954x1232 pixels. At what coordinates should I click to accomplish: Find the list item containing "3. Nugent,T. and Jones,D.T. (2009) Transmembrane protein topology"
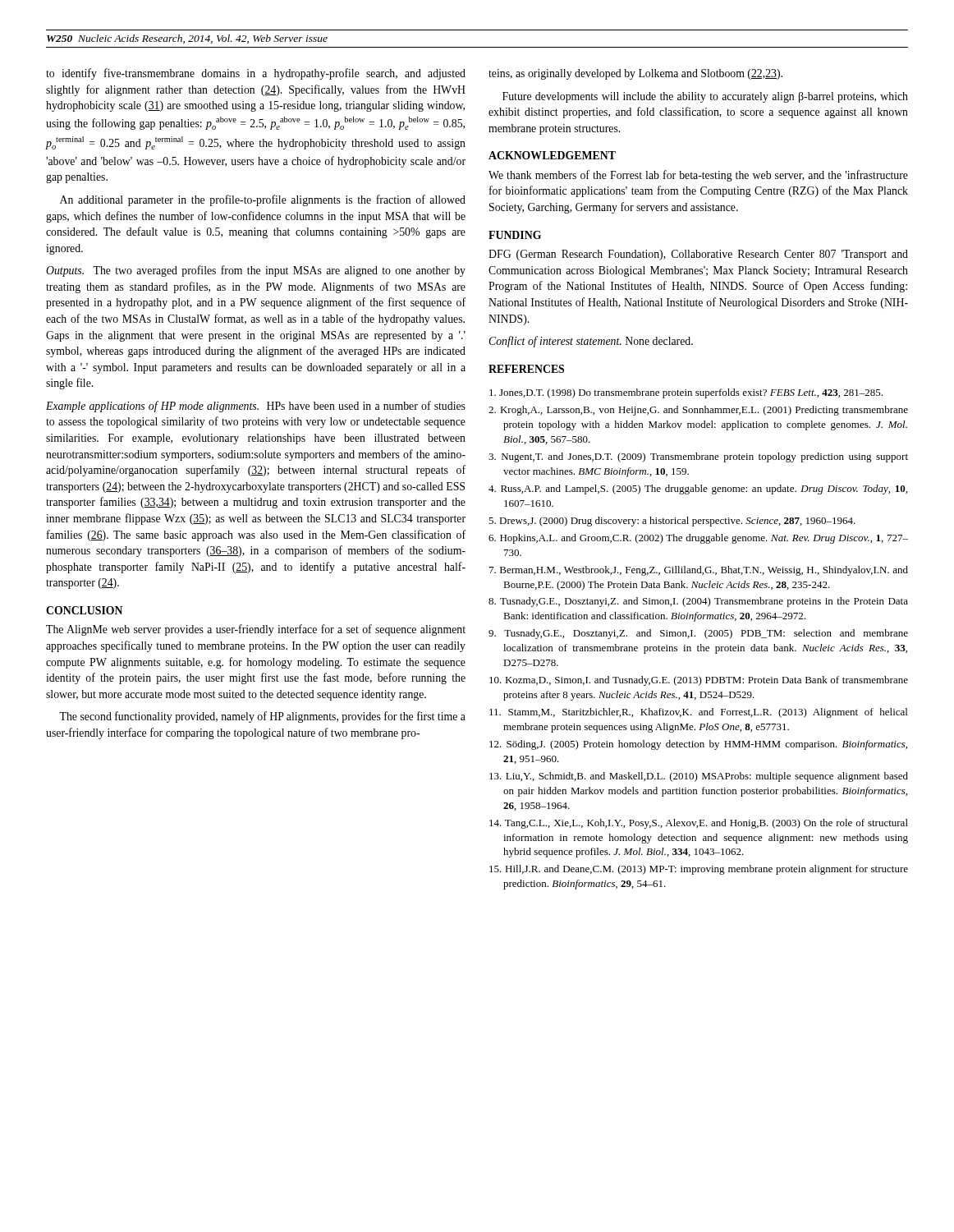click(698, 464)
